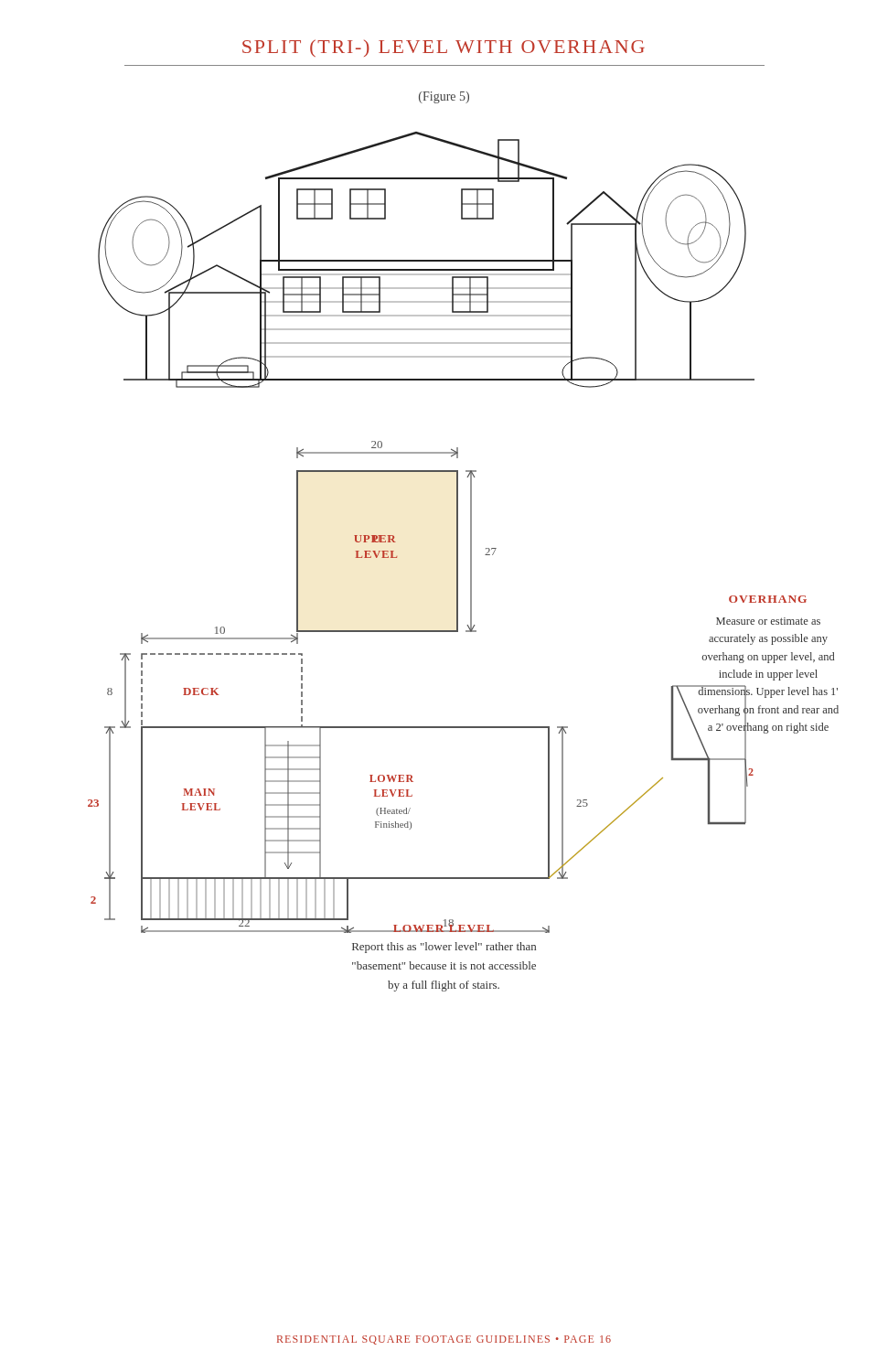The height and width of the screenshot is (1372, 888).
Task: Select the caption that says "(Figure 5)"
Action: click(x=444, y=96)
